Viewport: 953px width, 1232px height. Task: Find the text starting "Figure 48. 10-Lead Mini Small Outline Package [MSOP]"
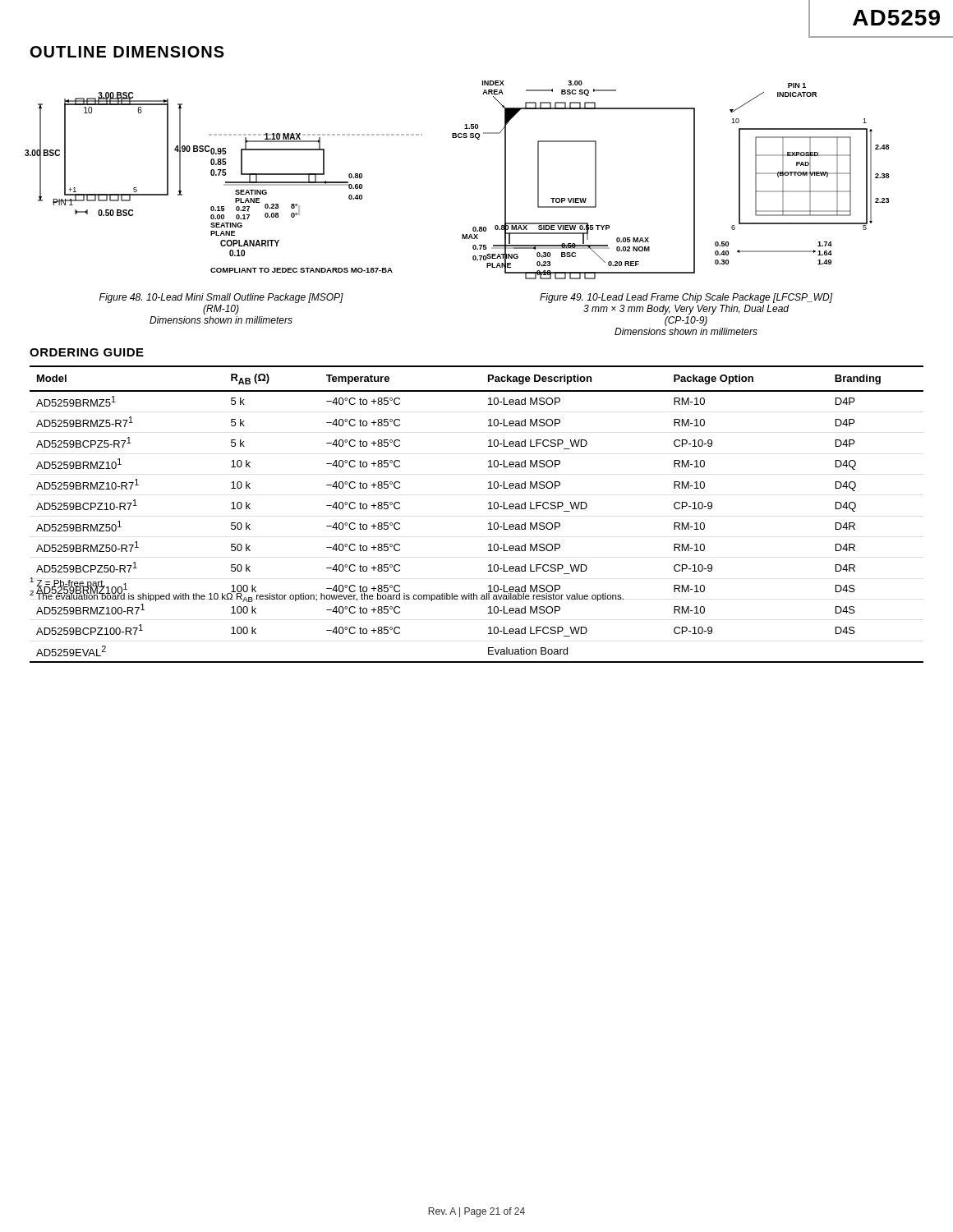click(x=221, y=309)
